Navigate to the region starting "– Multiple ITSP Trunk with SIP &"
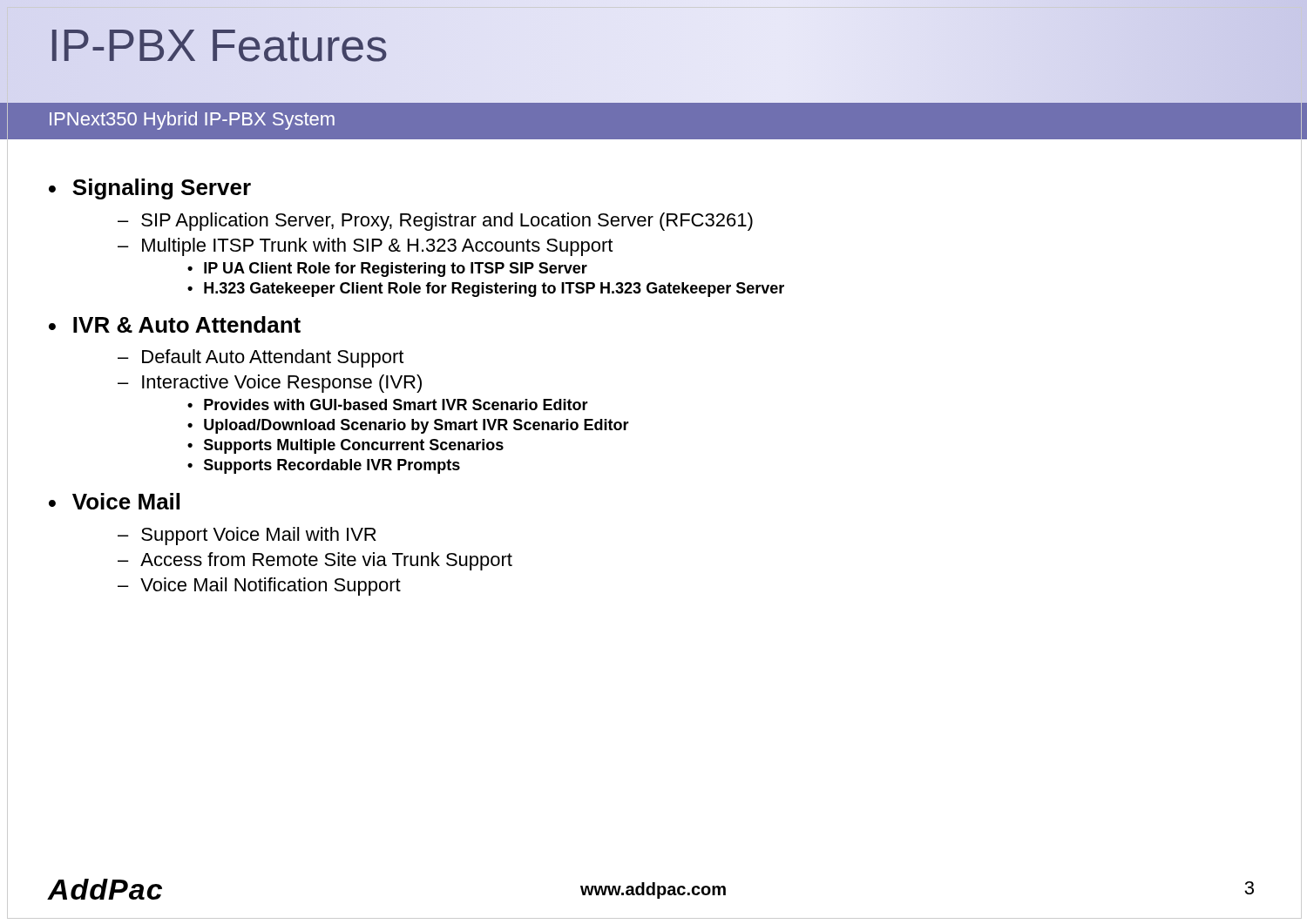The height and width of the screenshot is (924, 1307). [x=365, y=245]
